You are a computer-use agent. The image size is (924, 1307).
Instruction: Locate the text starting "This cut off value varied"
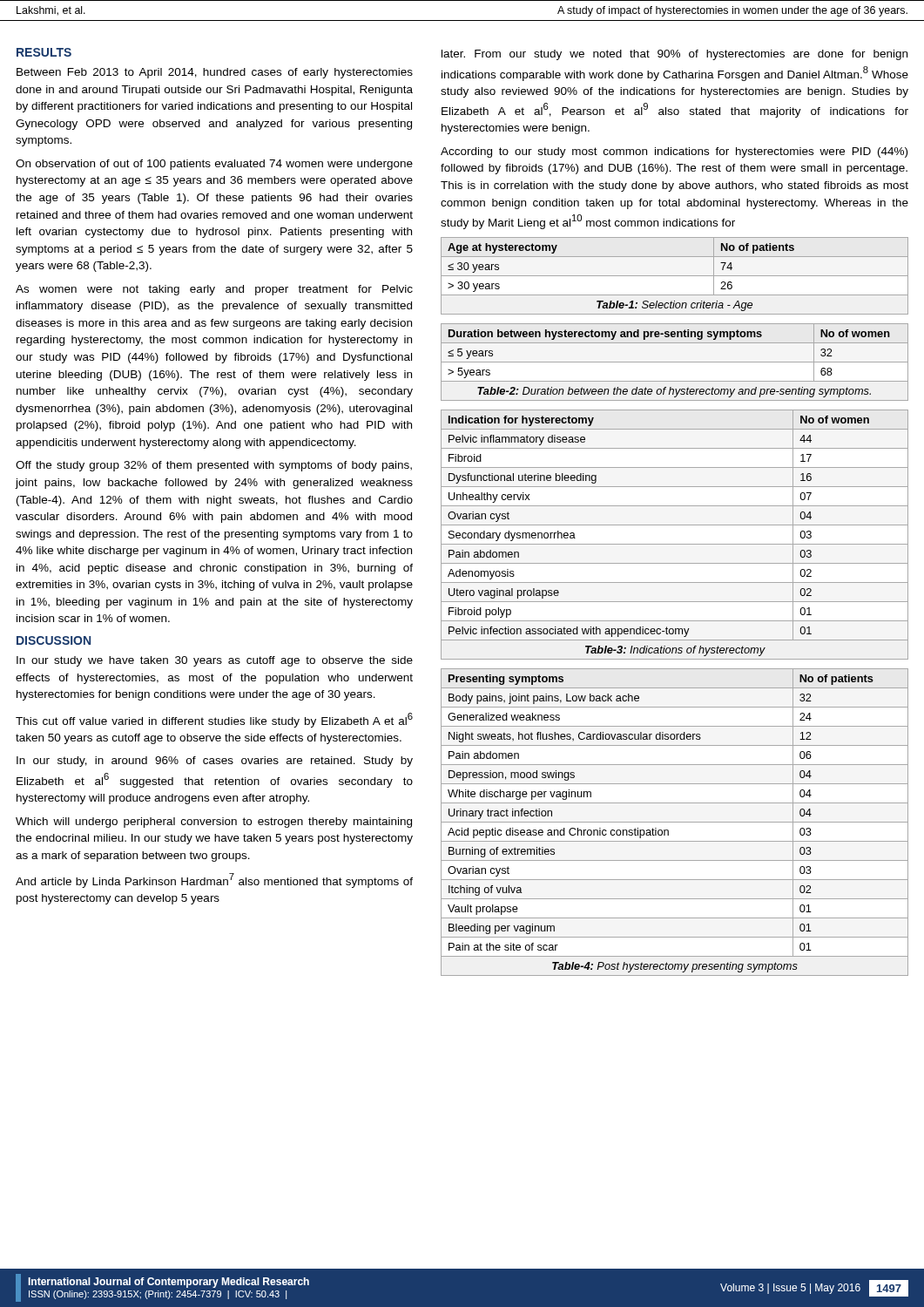point(214,728)
